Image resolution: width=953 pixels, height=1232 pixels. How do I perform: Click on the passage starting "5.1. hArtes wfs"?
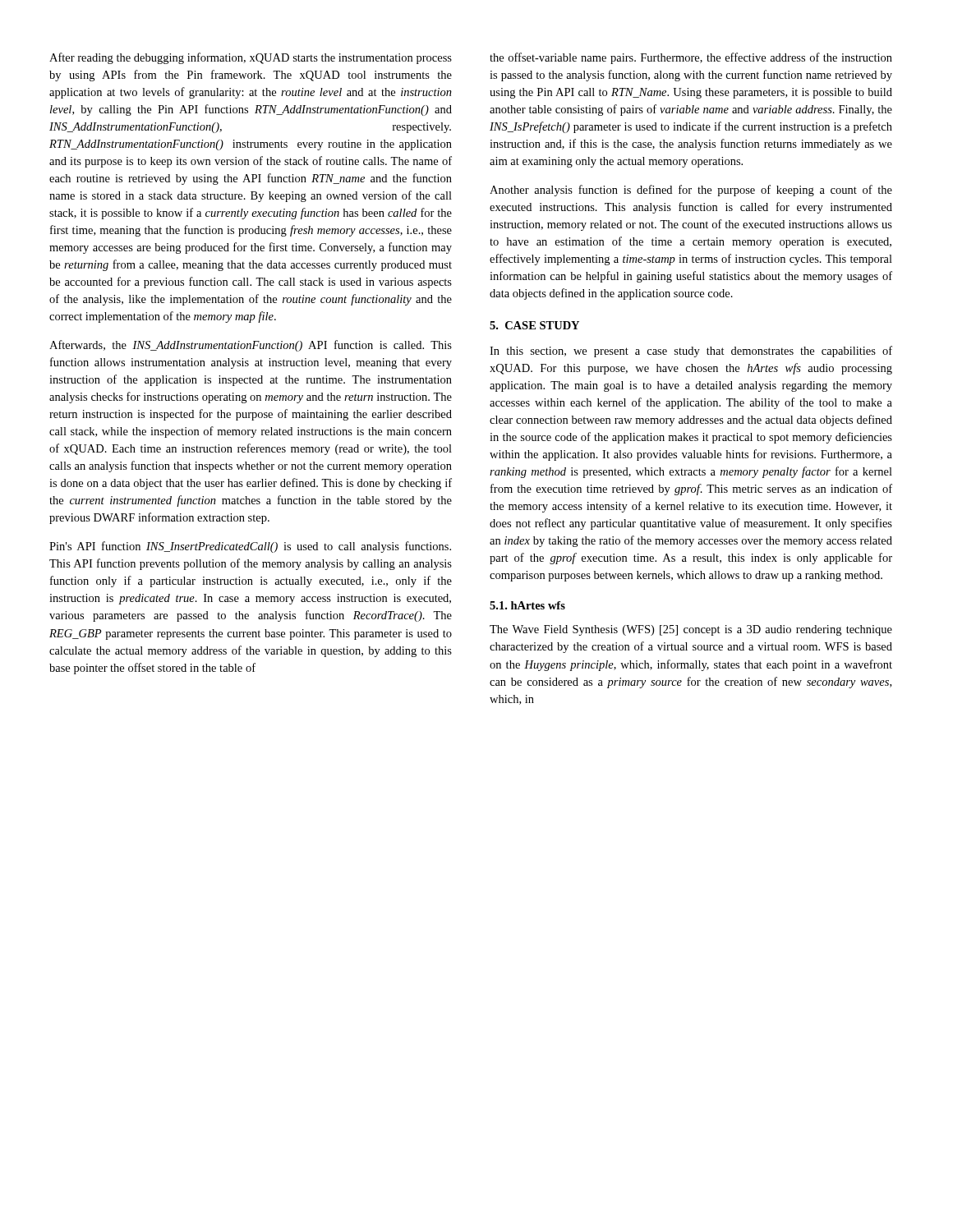tap(527, 606)
